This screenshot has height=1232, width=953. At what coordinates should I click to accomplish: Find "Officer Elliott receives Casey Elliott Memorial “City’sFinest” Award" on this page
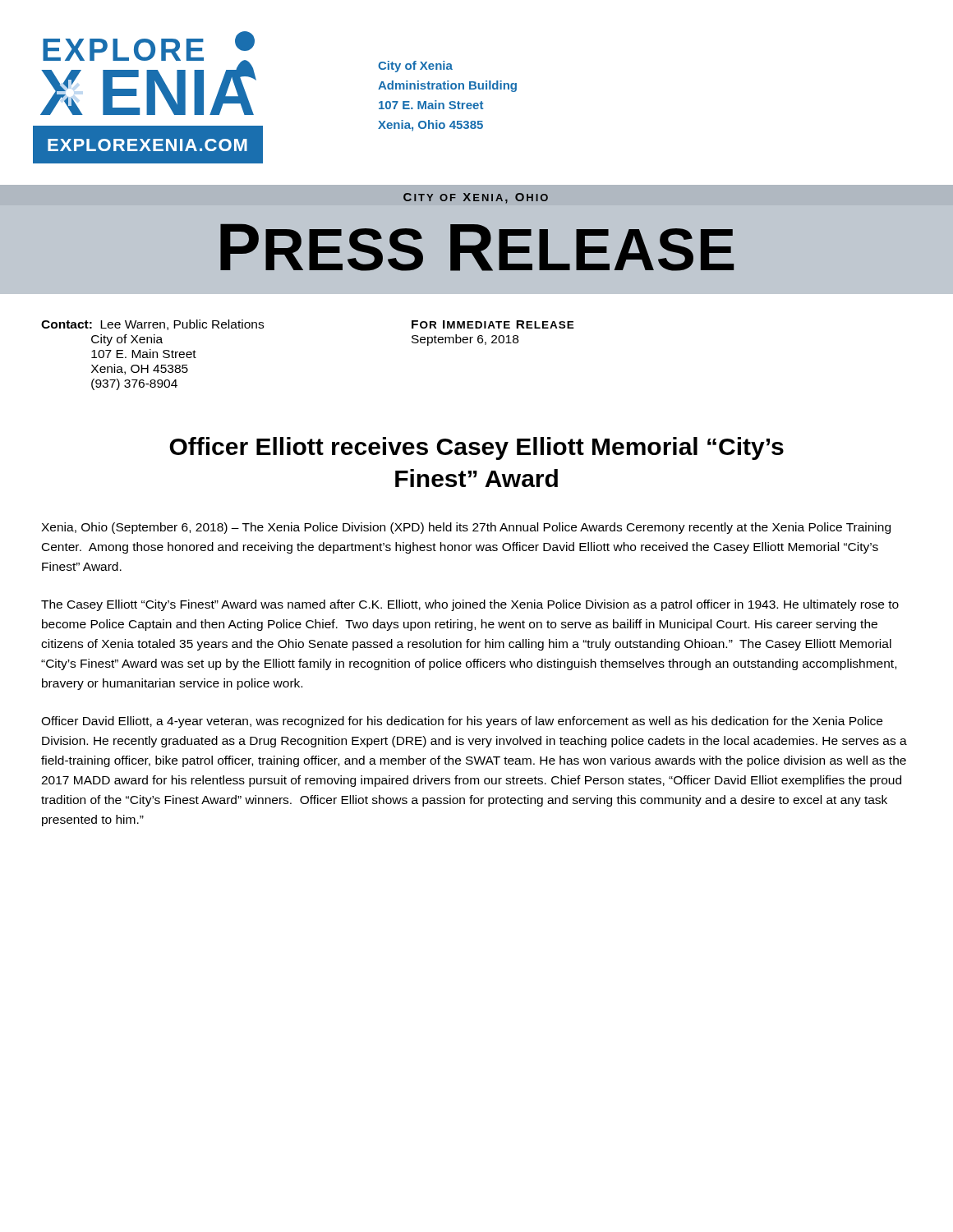476,462
